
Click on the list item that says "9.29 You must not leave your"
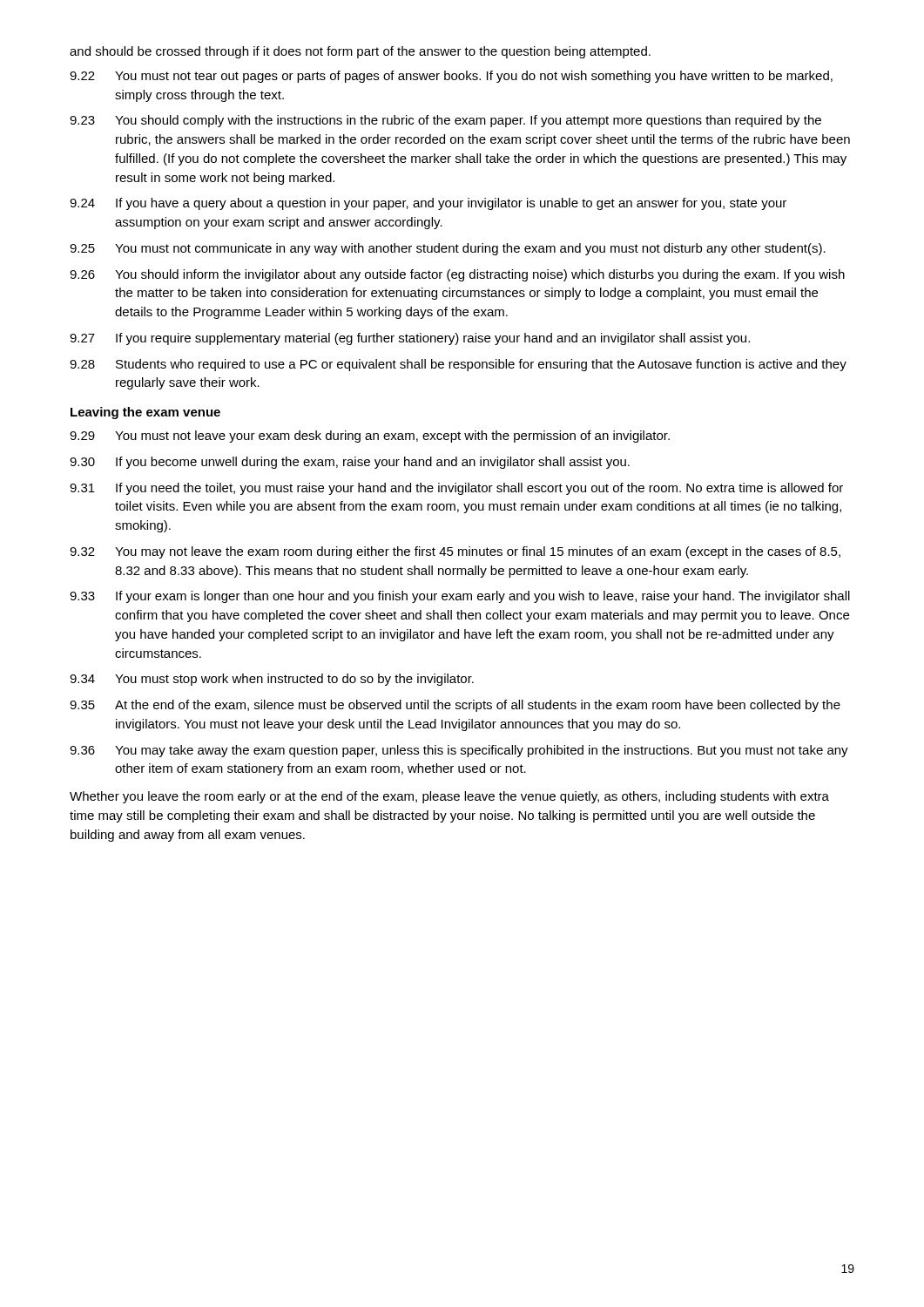[x=462, y=436]
